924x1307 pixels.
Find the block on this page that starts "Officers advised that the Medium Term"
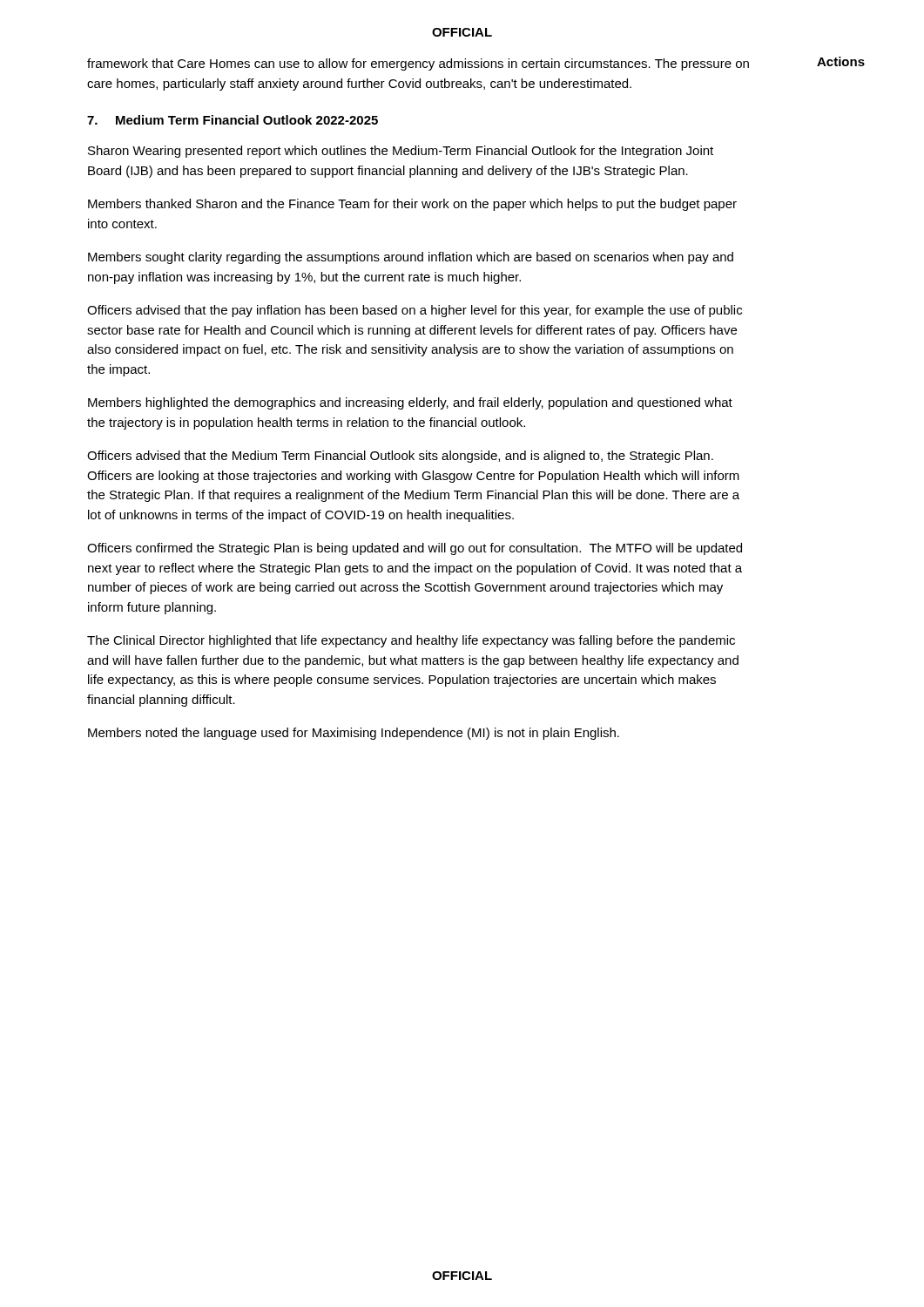click(x=413, y=485)
